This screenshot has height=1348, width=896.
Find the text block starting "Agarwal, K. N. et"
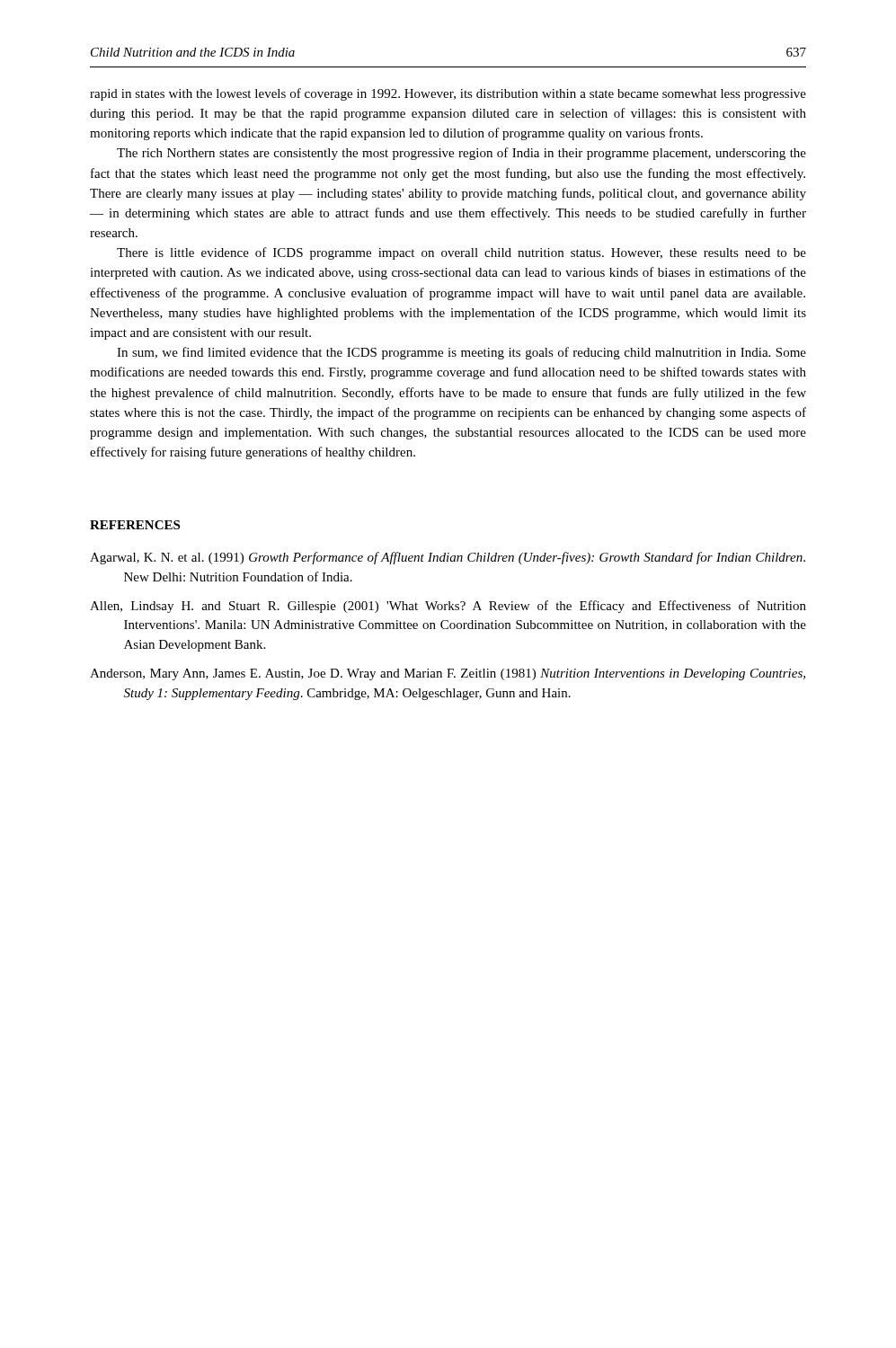448,567
